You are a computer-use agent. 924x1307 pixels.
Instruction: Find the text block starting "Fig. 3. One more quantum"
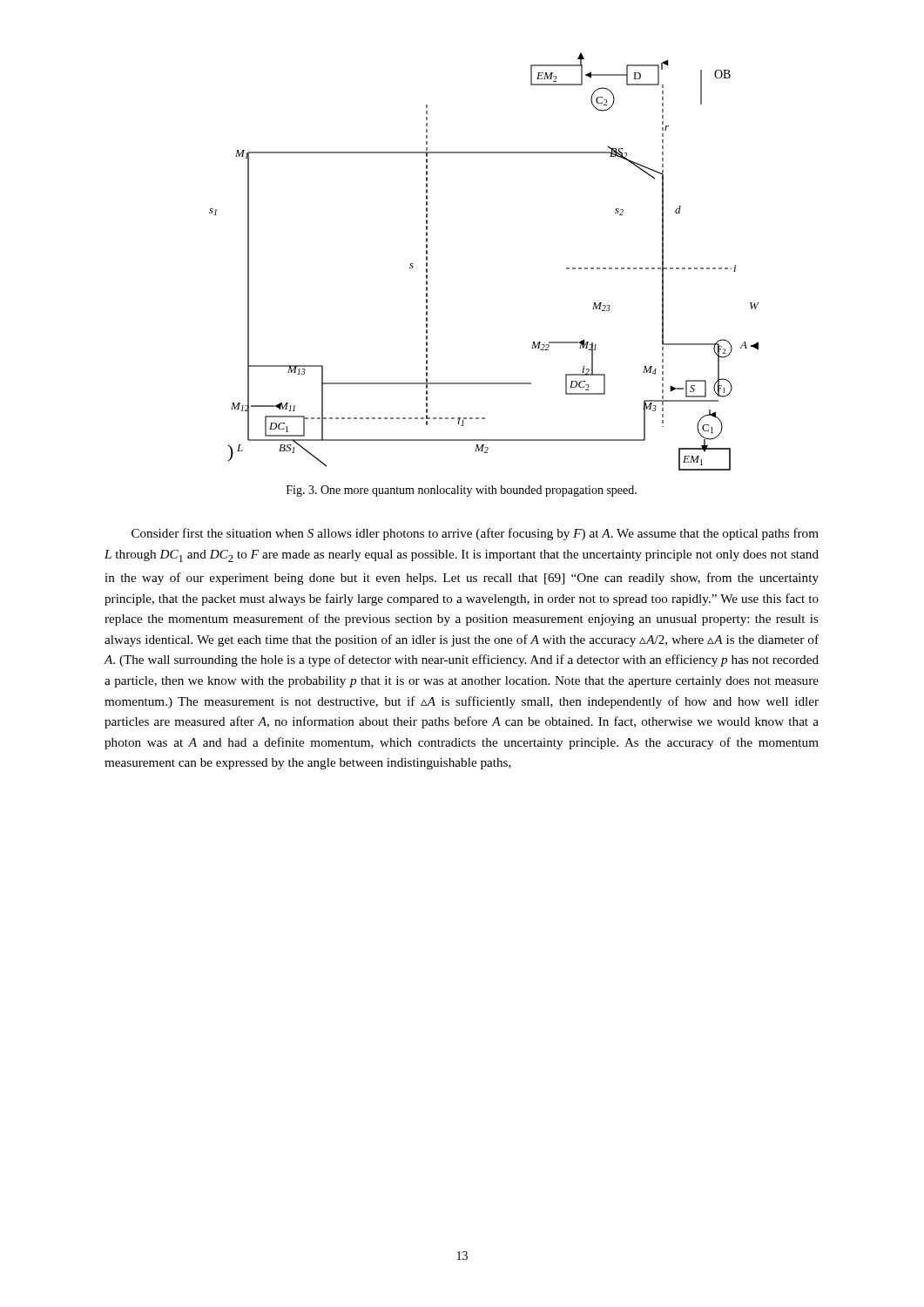pos(462,490)
